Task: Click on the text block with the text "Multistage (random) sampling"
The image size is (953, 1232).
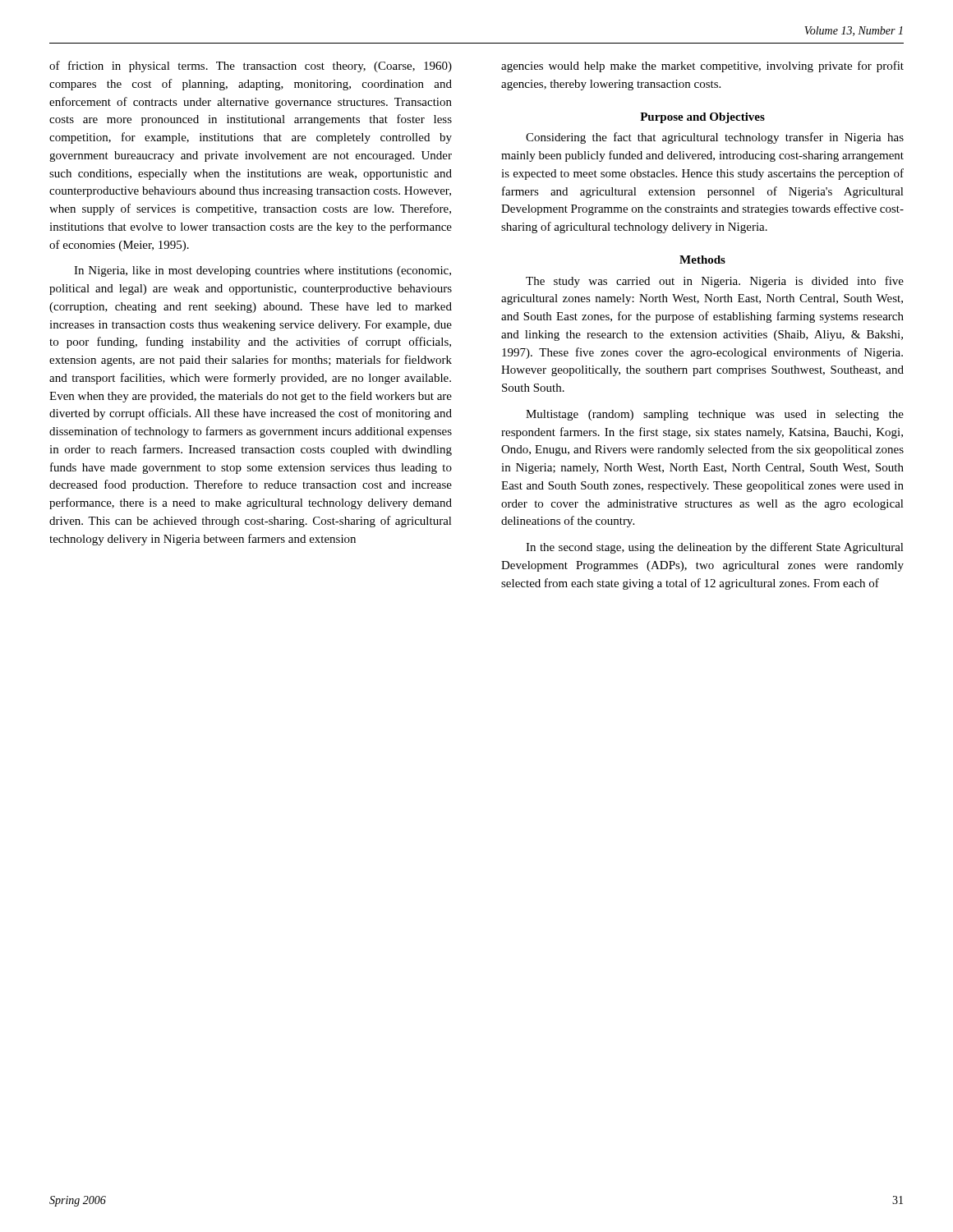Action: point(702,468)
